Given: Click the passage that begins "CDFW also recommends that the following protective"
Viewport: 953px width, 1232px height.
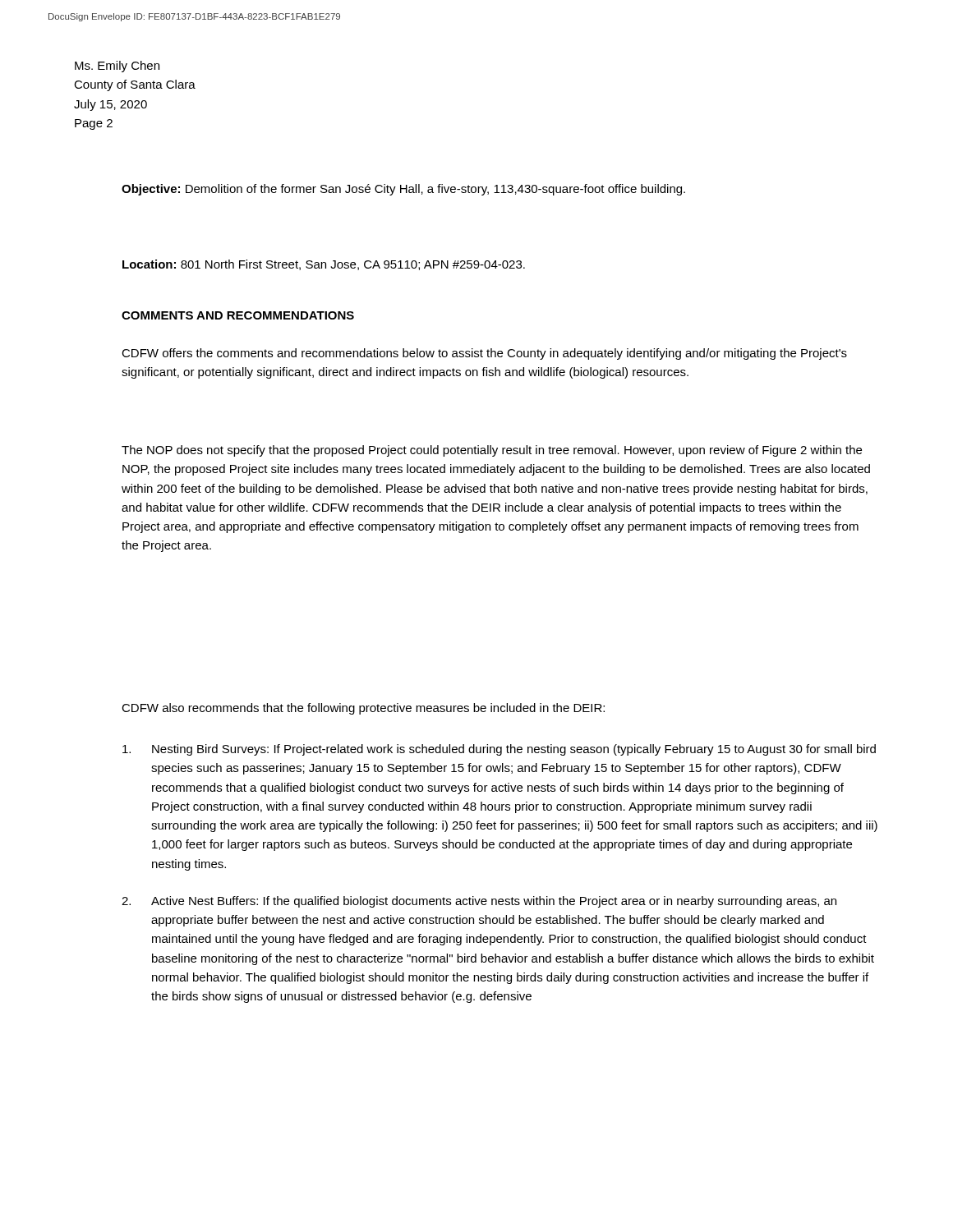Looking at the screenshot, I should point(364,708).
